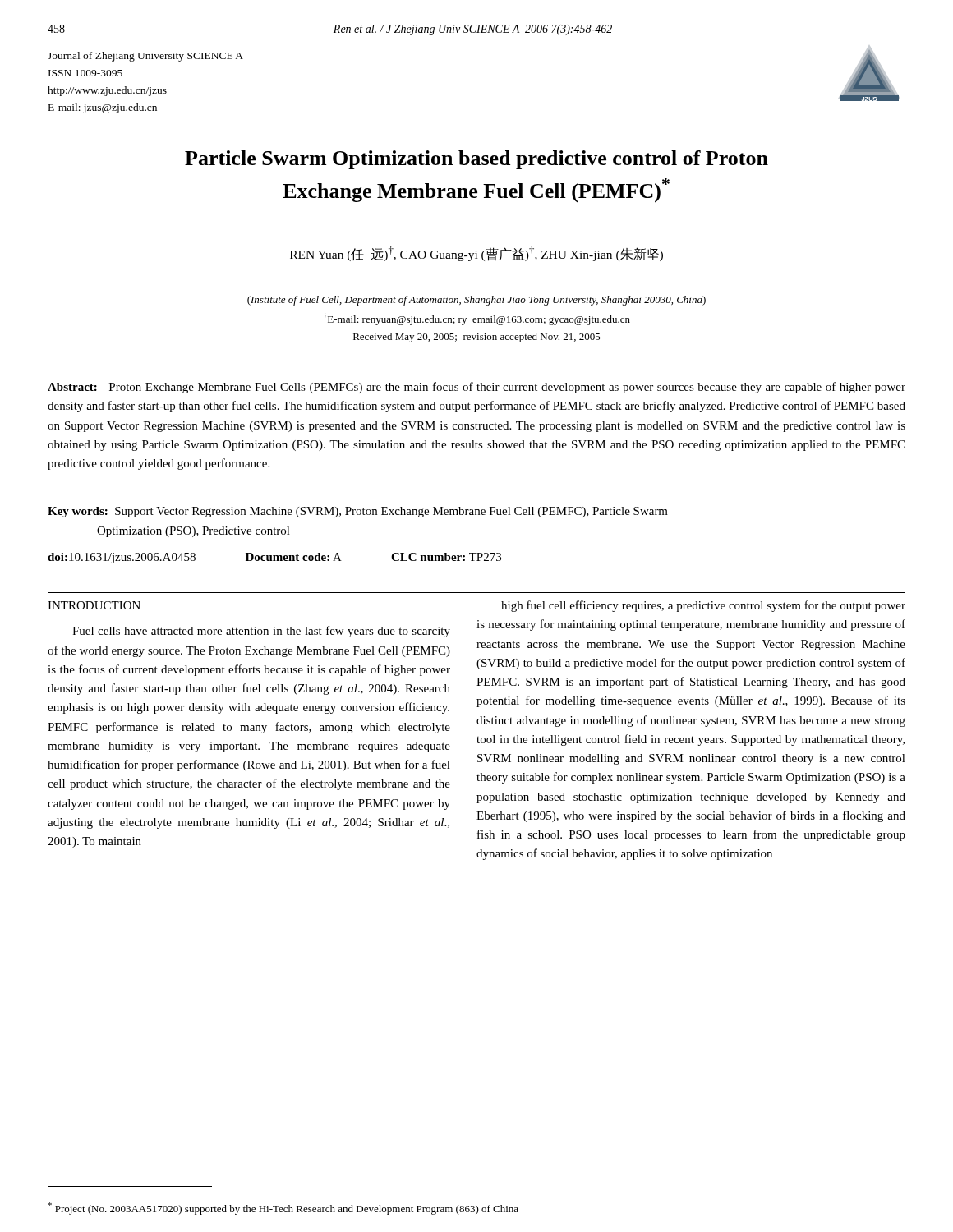Navigate to the region starting "Project (No. 2003AA517020) supported by the"
The height and width of the screenshot is (1232, 953).
coord(283,1208)
